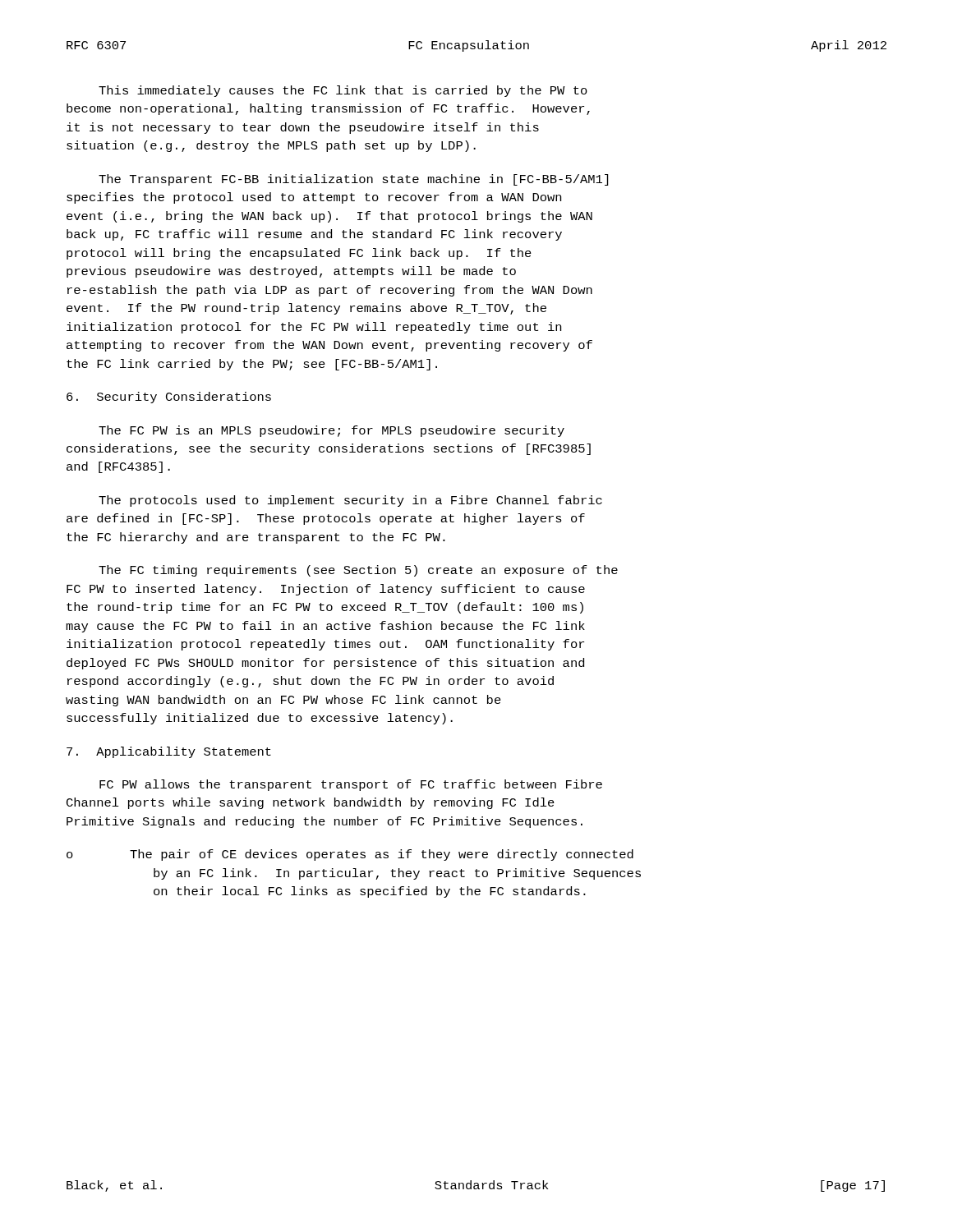953x1232 pixels.
Task: Locate the text block that says "This immediately causes the FC"
Action: tap(329, 119)
